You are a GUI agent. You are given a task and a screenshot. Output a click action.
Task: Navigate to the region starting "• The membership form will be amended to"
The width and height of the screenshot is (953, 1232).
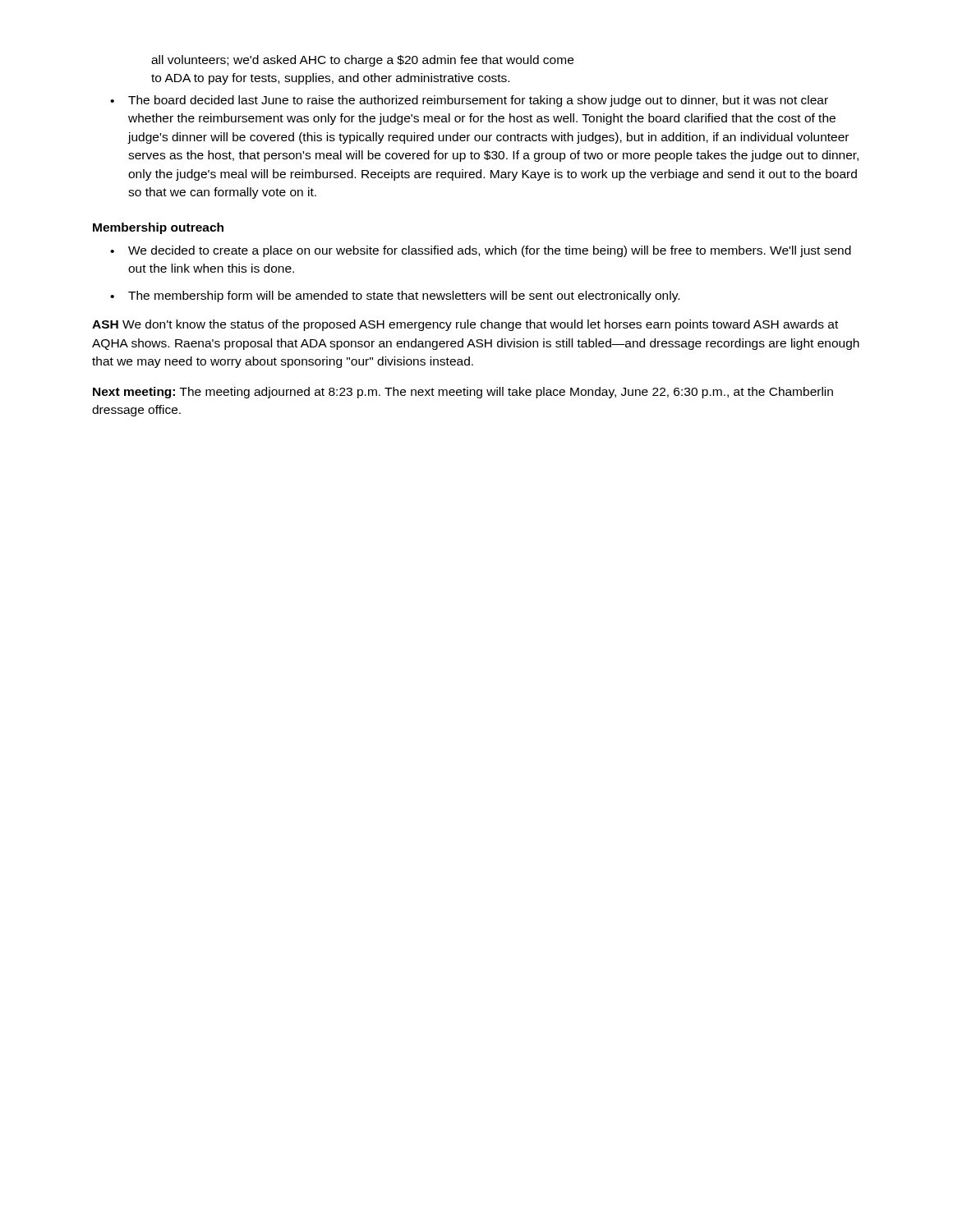tap(486, 296)
